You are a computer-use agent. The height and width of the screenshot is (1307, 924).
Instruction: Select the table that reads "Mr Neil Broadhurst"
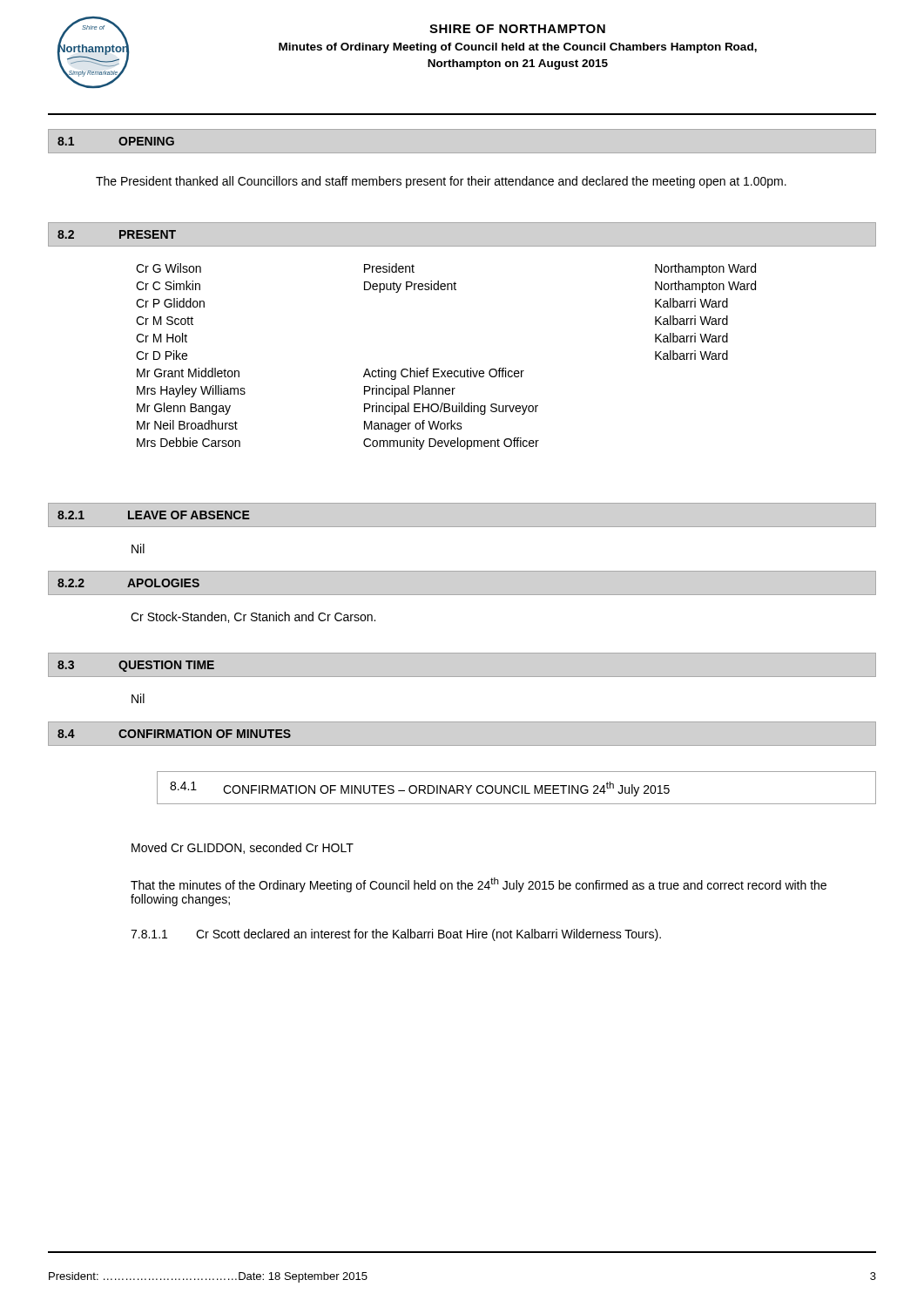[462, 356]
